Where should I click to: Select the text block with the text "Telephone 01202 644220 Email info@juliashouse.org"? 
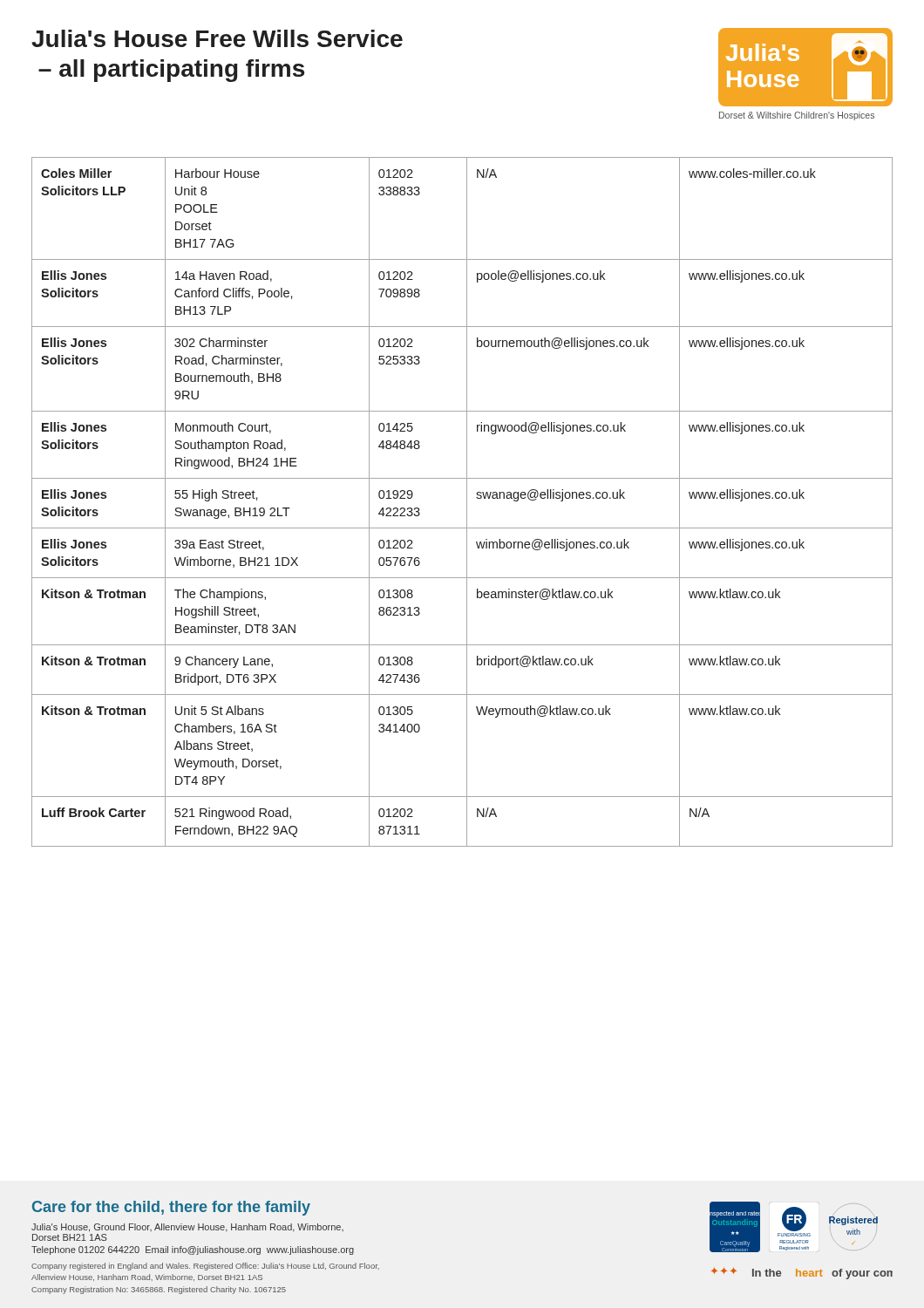[x=193, y=1250]
